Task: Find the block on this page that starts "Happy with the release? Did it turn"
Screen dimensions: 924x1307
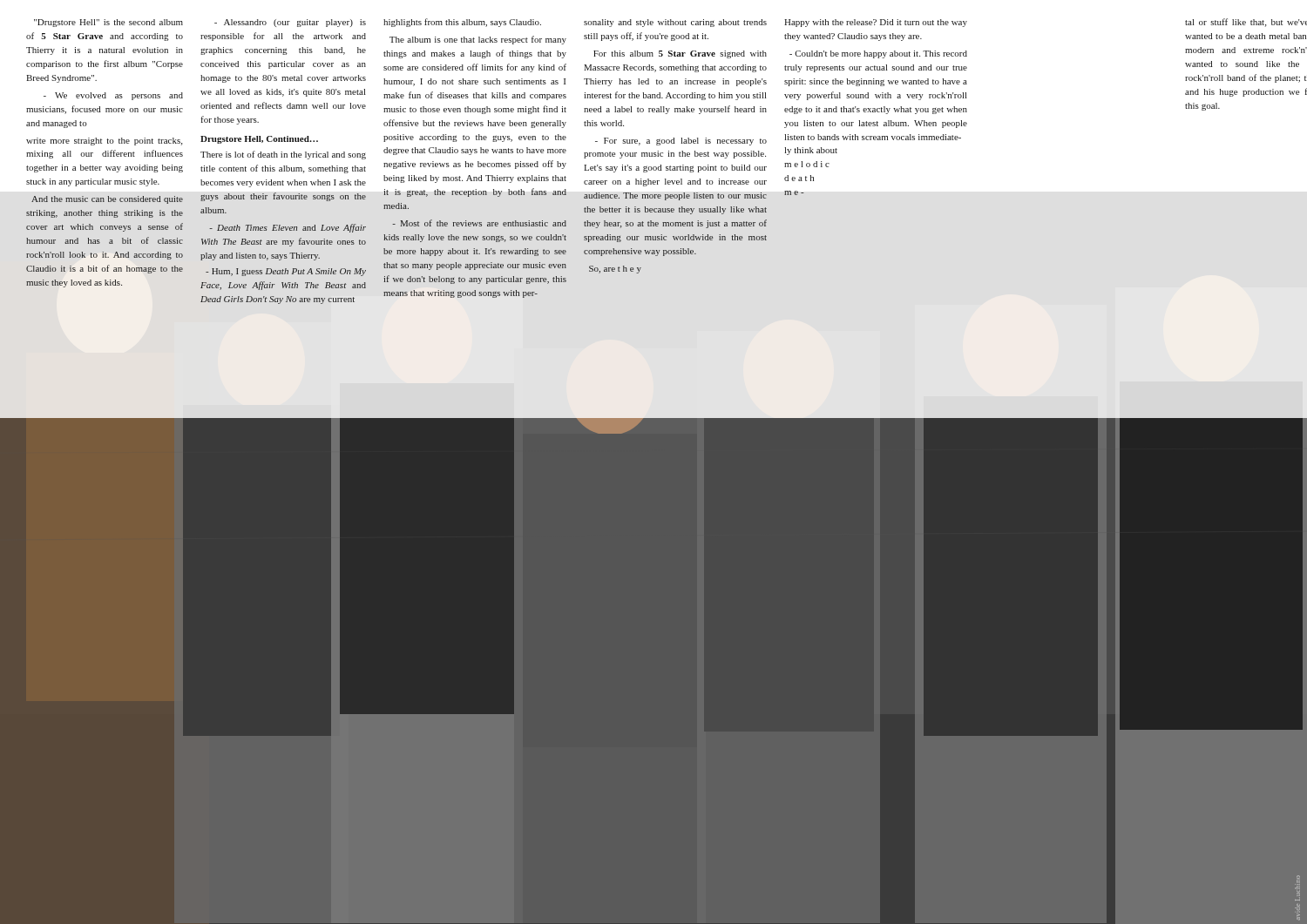Action: (x=876, y=108)
